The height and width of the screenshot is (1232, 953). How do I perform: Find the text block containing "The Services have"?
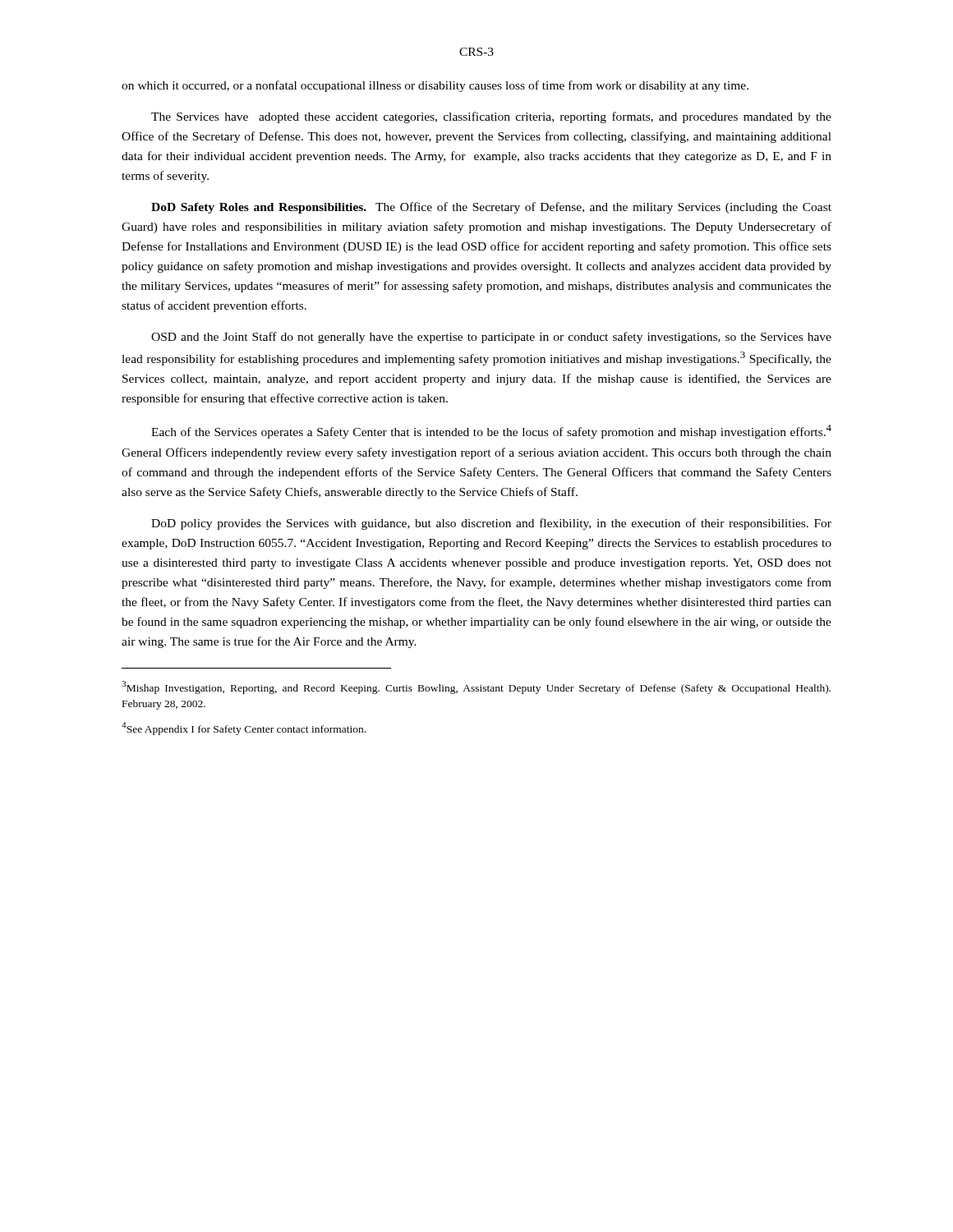[476, 146]
